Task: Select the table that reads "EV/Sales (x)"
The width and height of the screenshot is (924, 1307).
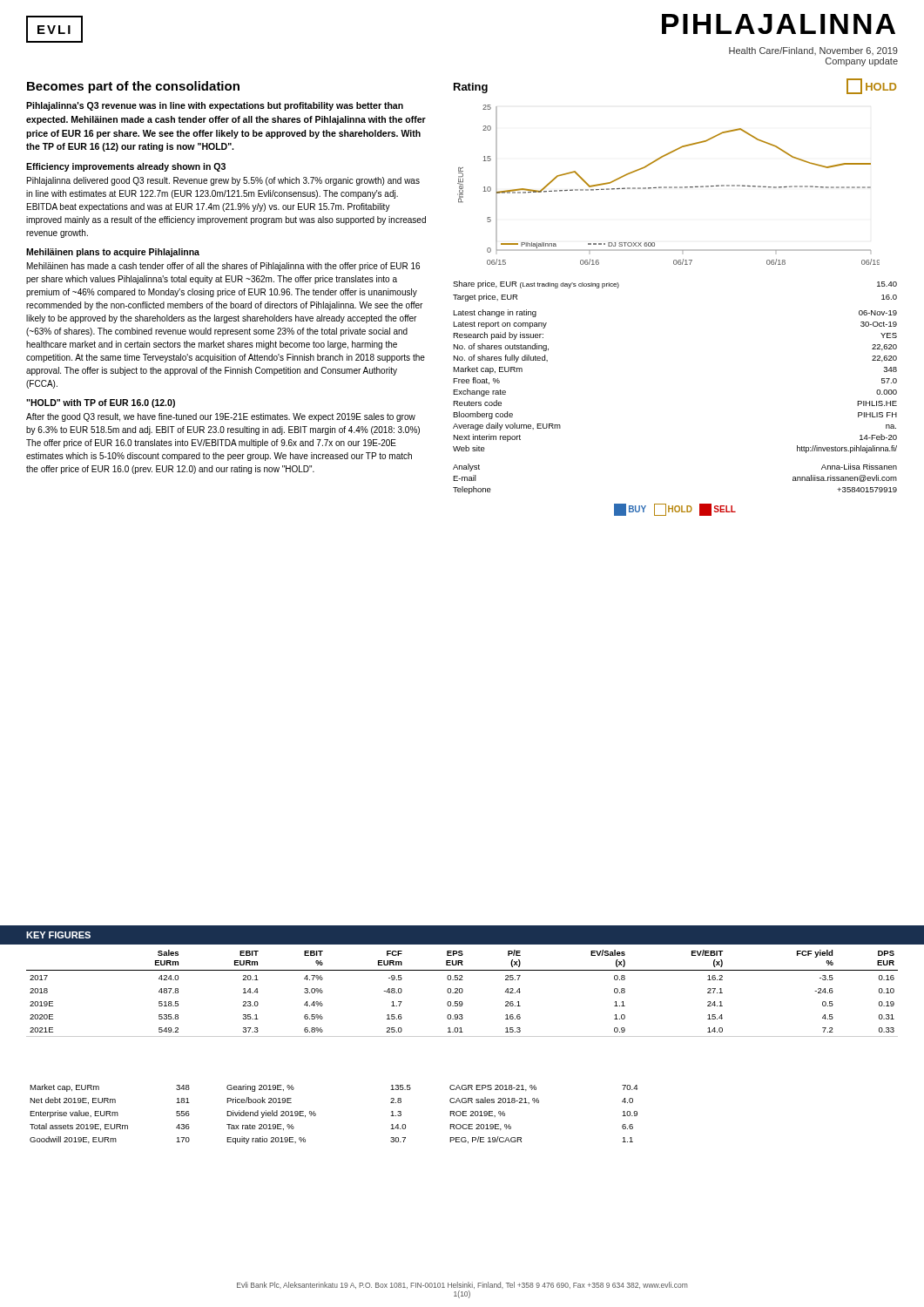Action: [x=462, y=991]
